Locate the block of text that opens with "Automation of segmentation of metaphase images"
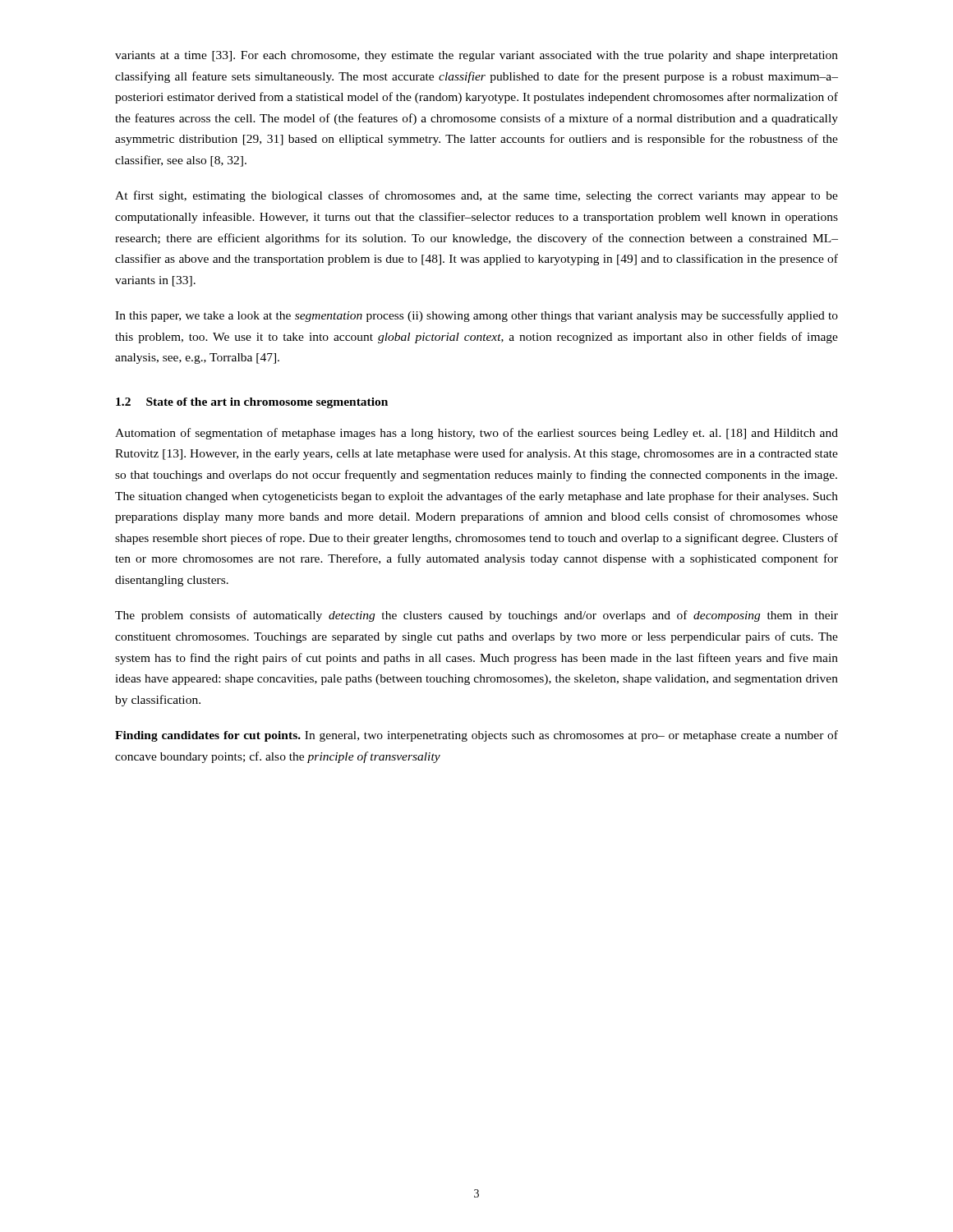953x1232 pixels. click(x=476, y=506)
